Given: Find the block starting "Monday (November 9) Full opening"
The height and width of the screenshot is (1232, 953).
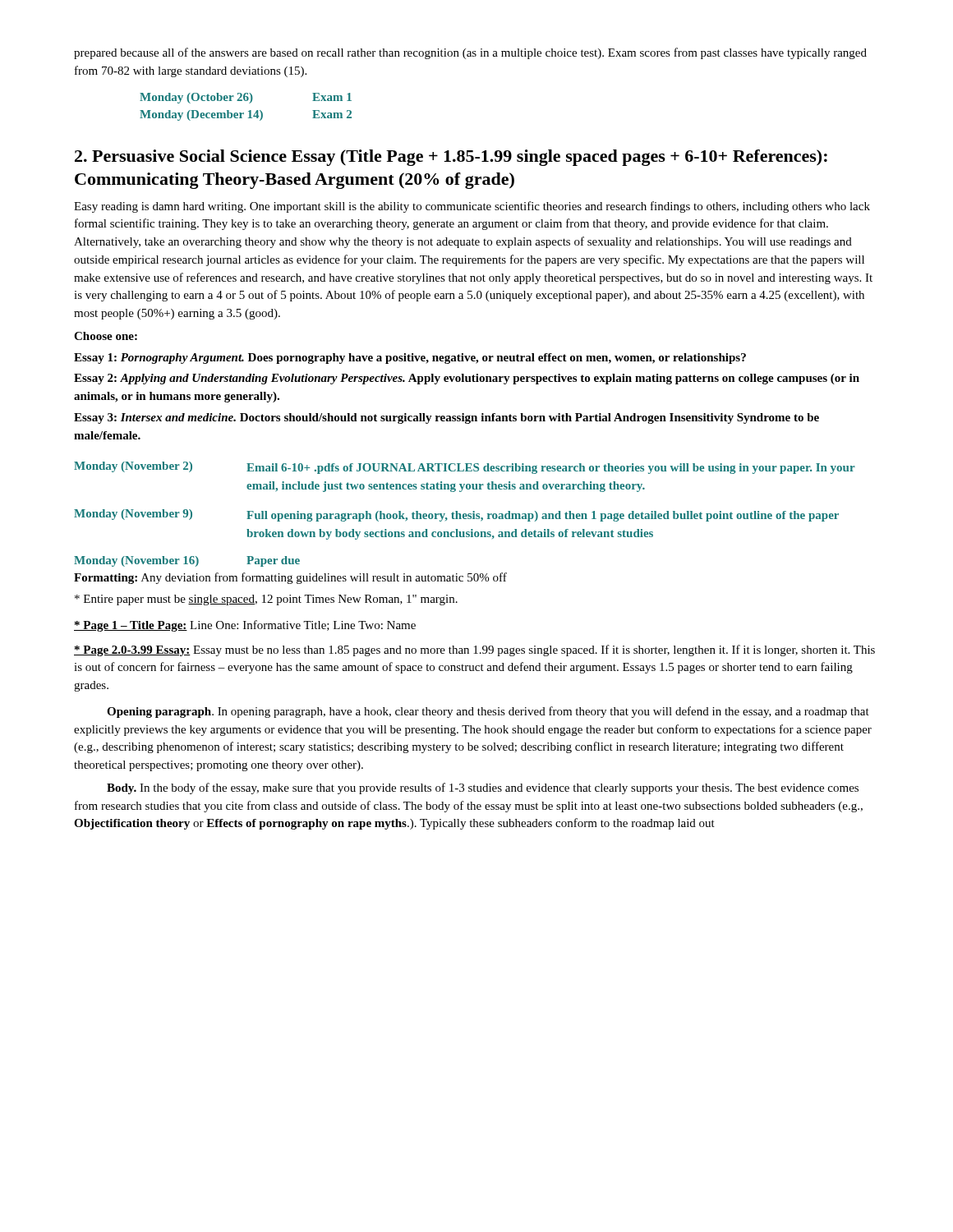Looking at the screenshot, I should 476,525.
